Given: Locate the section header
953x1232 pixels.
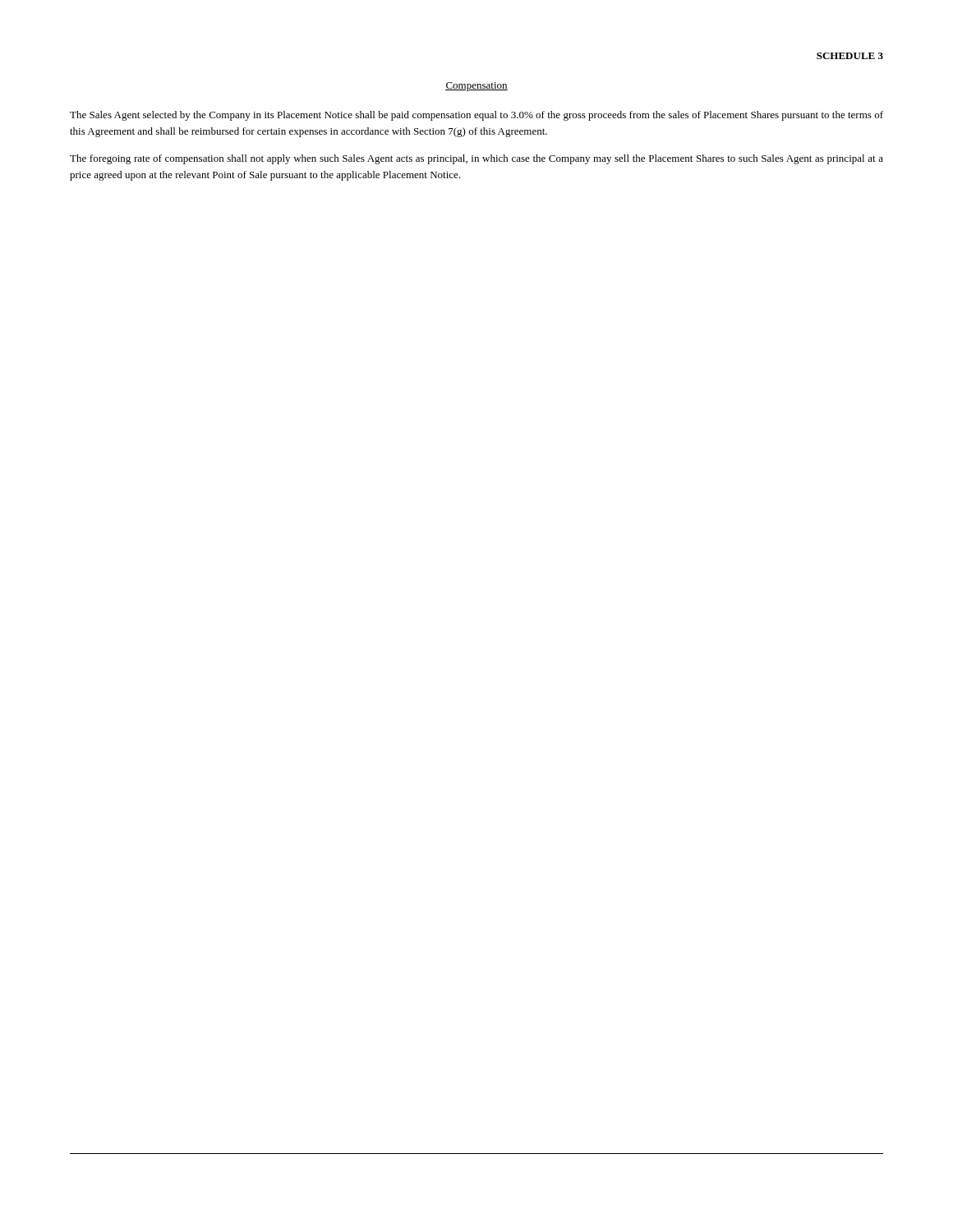Looking at the screenshot, I should [476, 85].
